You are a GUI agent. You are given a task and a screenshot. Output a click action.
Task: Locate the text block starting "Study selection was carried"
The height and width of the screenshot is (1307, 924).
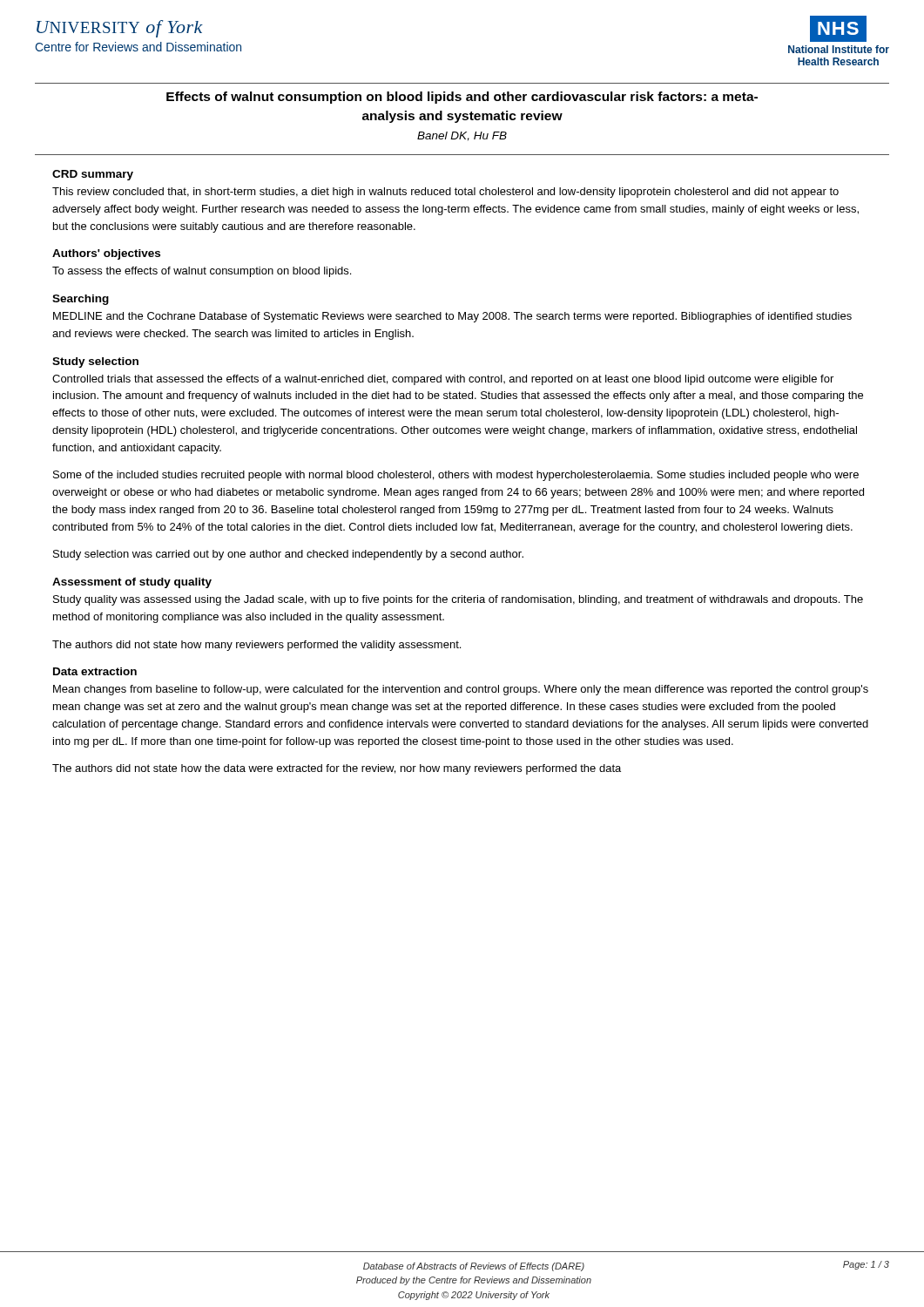[x=288, y=554]
